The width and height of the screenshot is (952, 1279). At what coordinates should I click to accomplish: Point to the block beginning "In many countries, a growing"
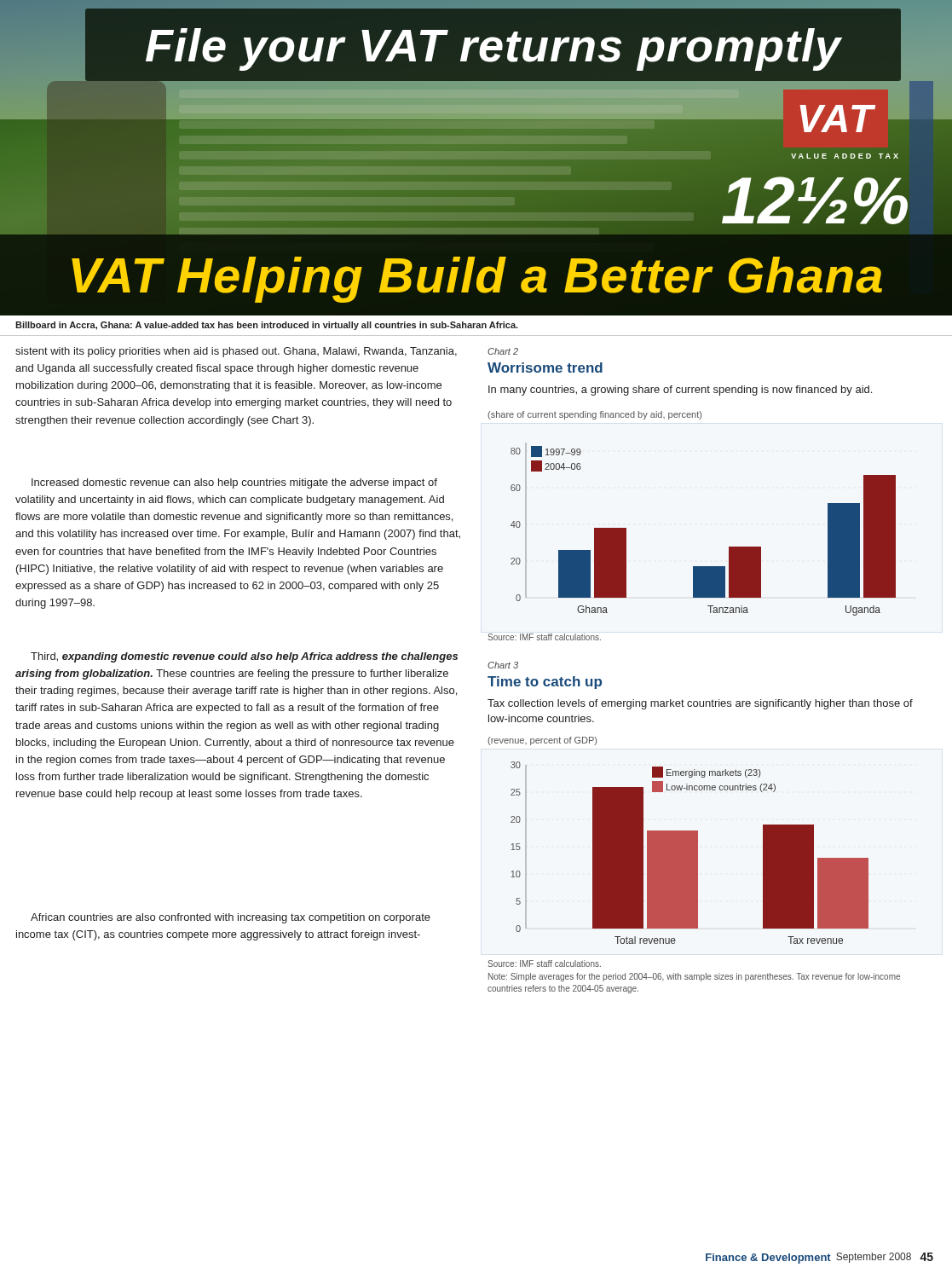coord(680,389)
